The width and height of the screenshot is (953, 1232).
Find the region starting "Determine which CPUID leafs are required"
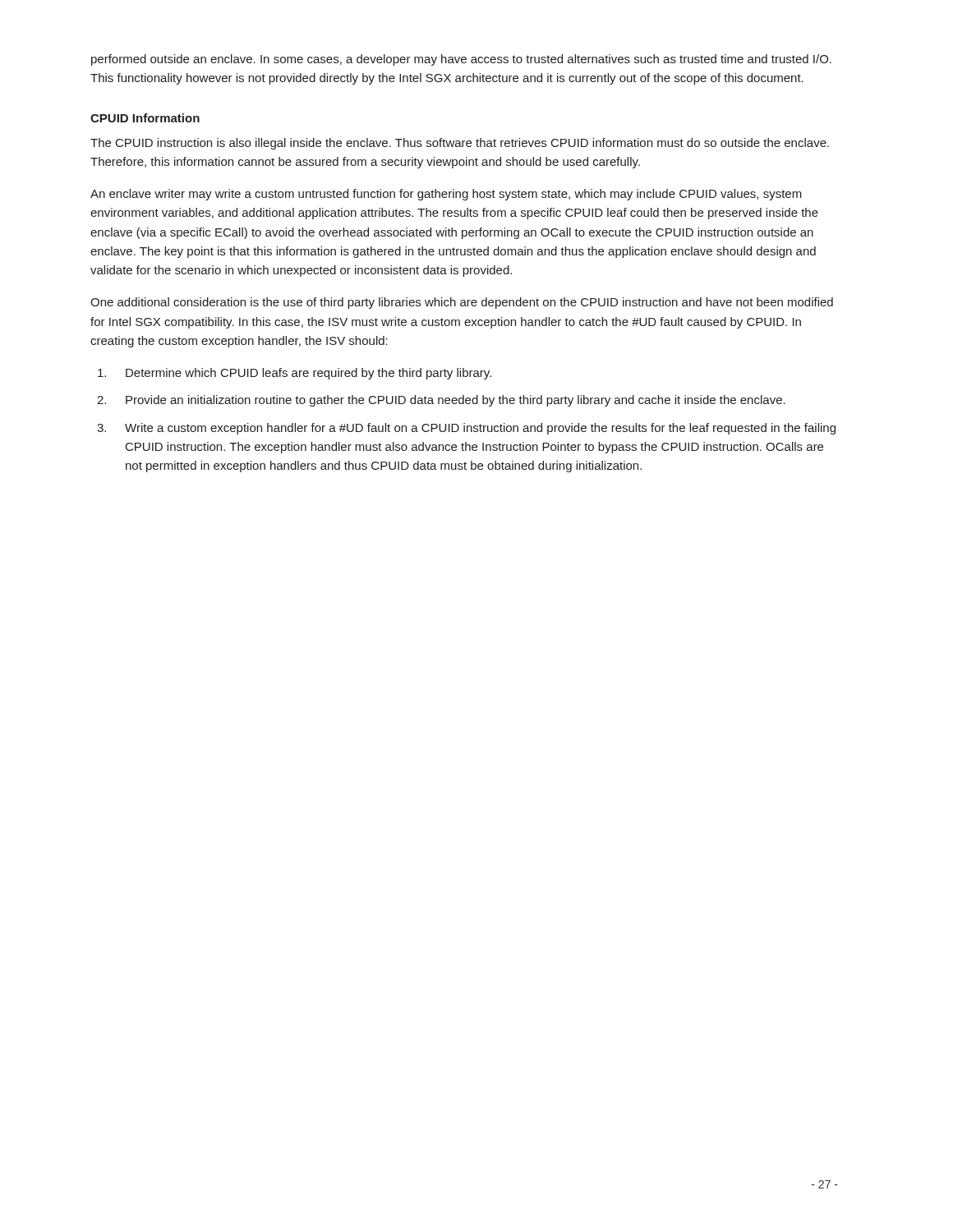[x=309, y=372]
